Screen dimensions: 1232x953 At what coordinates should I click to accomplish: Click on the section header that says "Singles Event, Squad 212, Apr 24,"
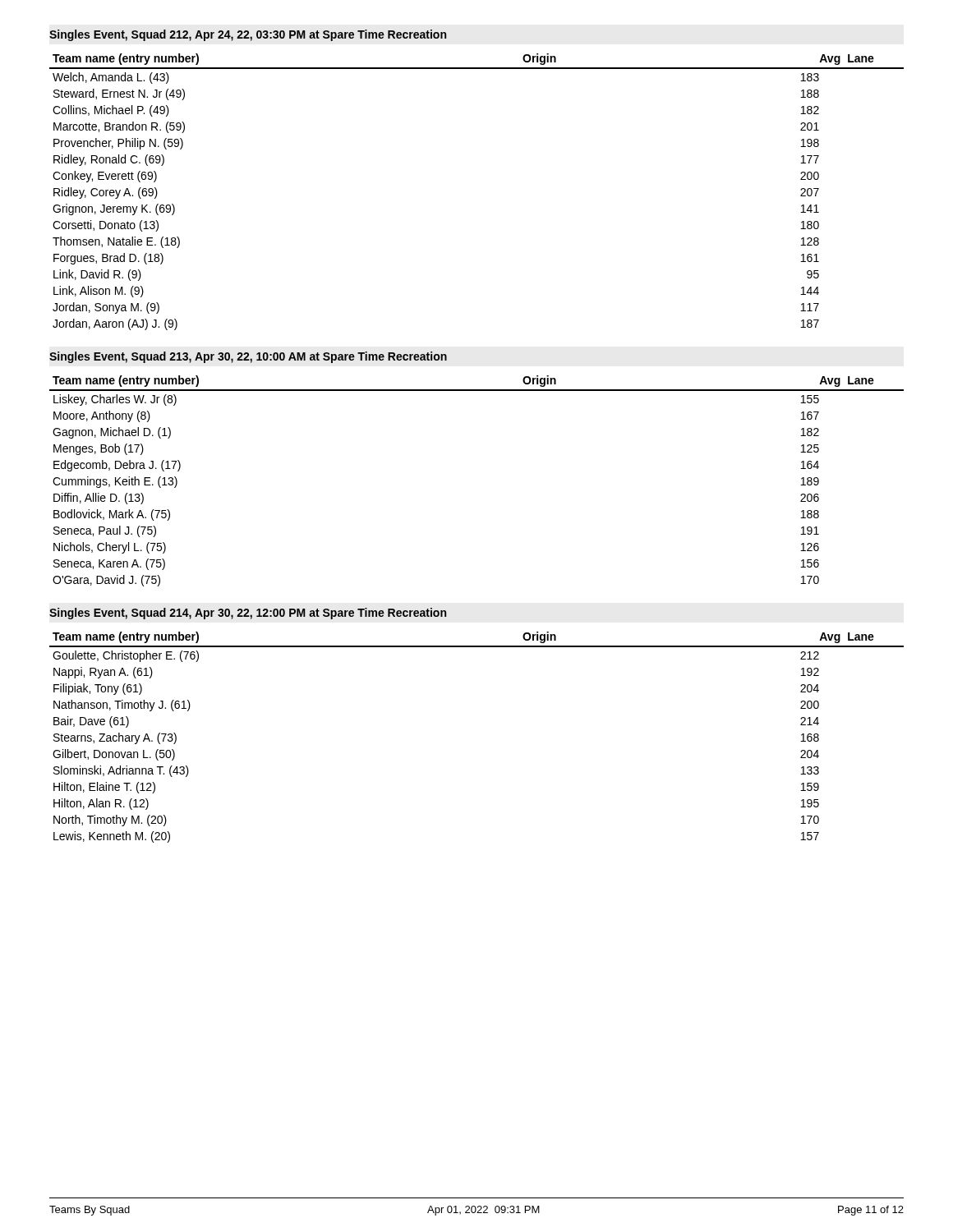248,35
